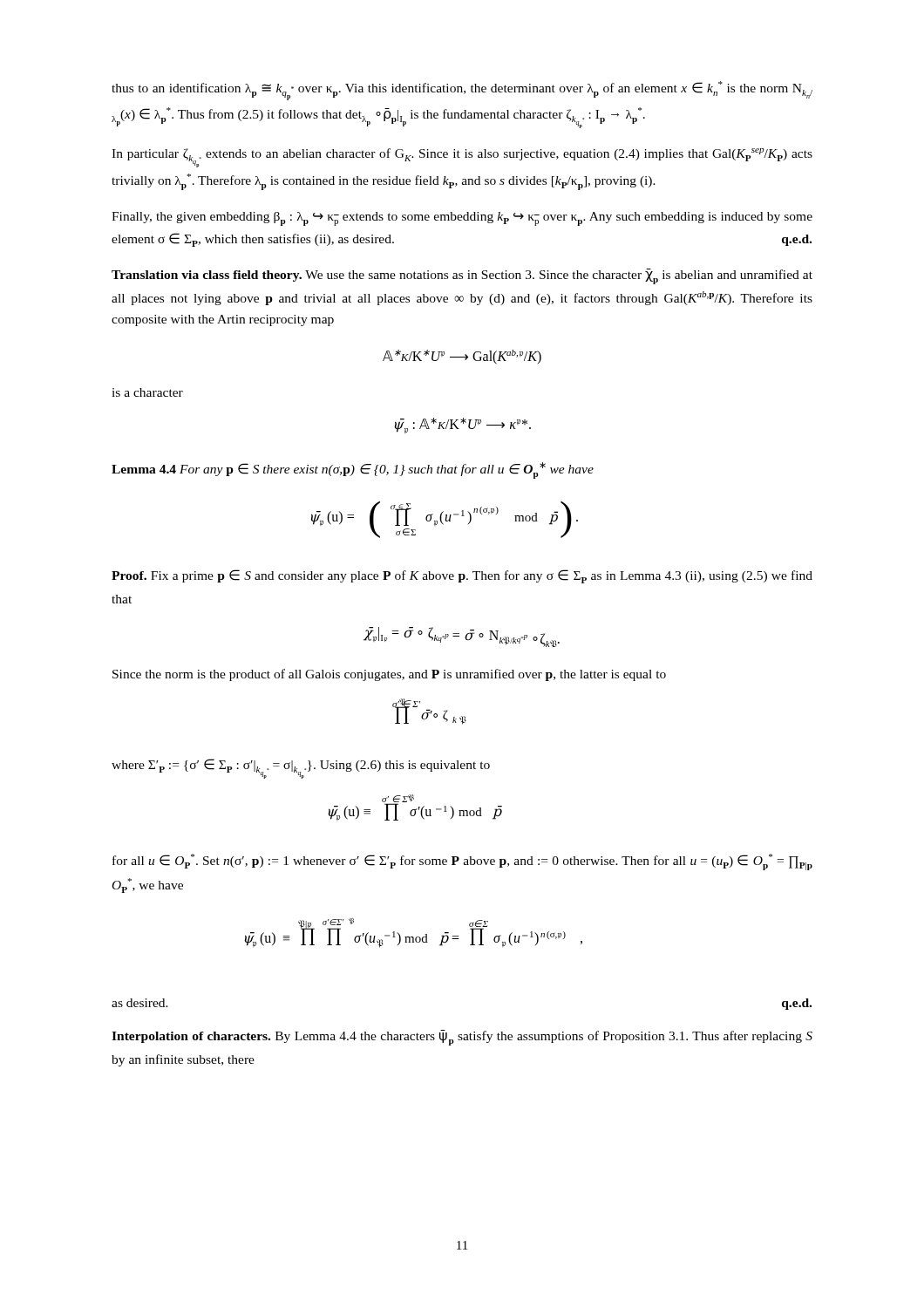Navigate to the element starting "thus to an identification λp ≅ kq*p over"

point(462,105)
